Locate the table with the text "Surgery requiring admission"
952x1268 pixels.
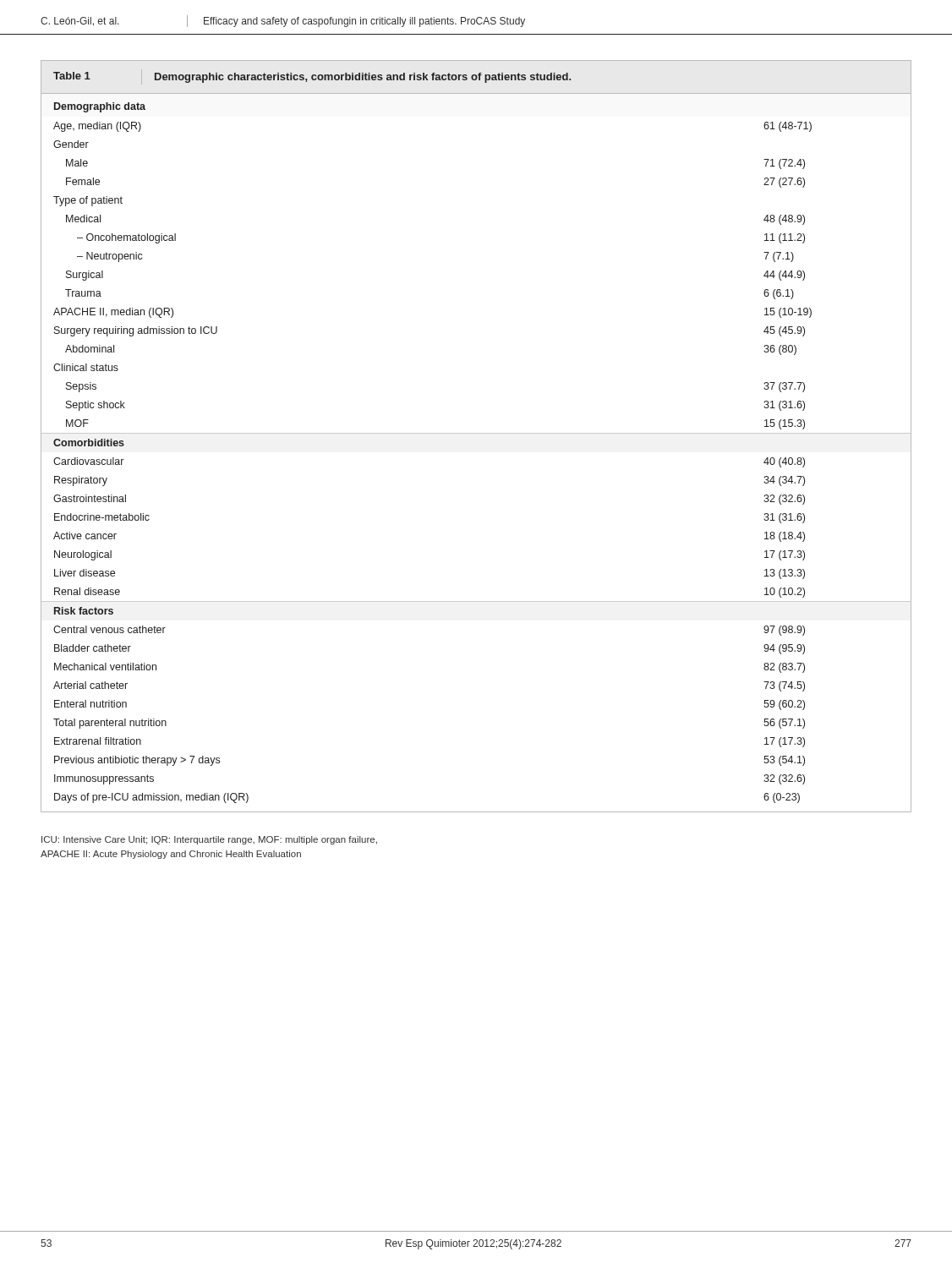coord(476,436)
